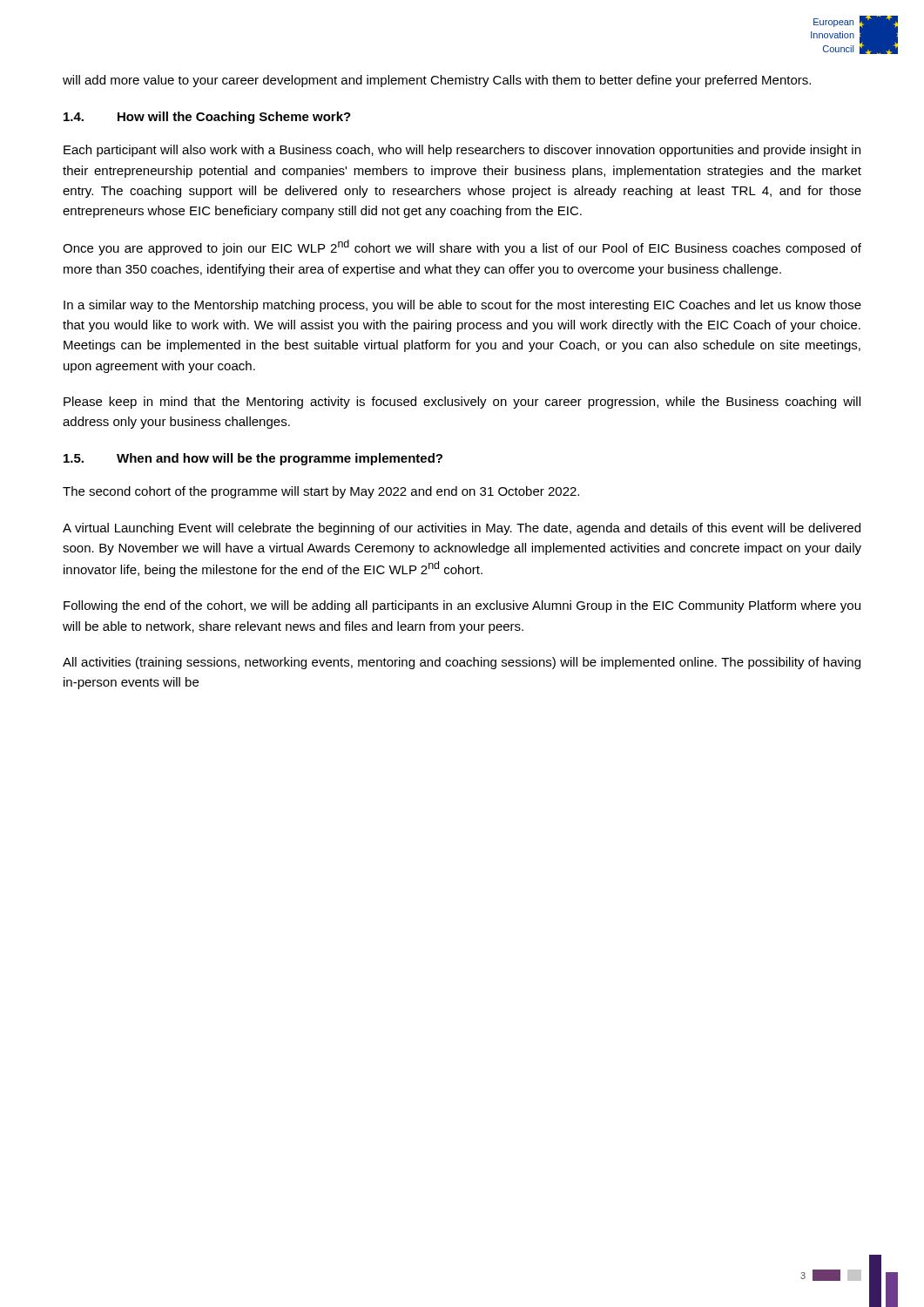
Task: Locate the text block starting "In a similar way to the Mentorship"
Action: [x=462, y=335]
